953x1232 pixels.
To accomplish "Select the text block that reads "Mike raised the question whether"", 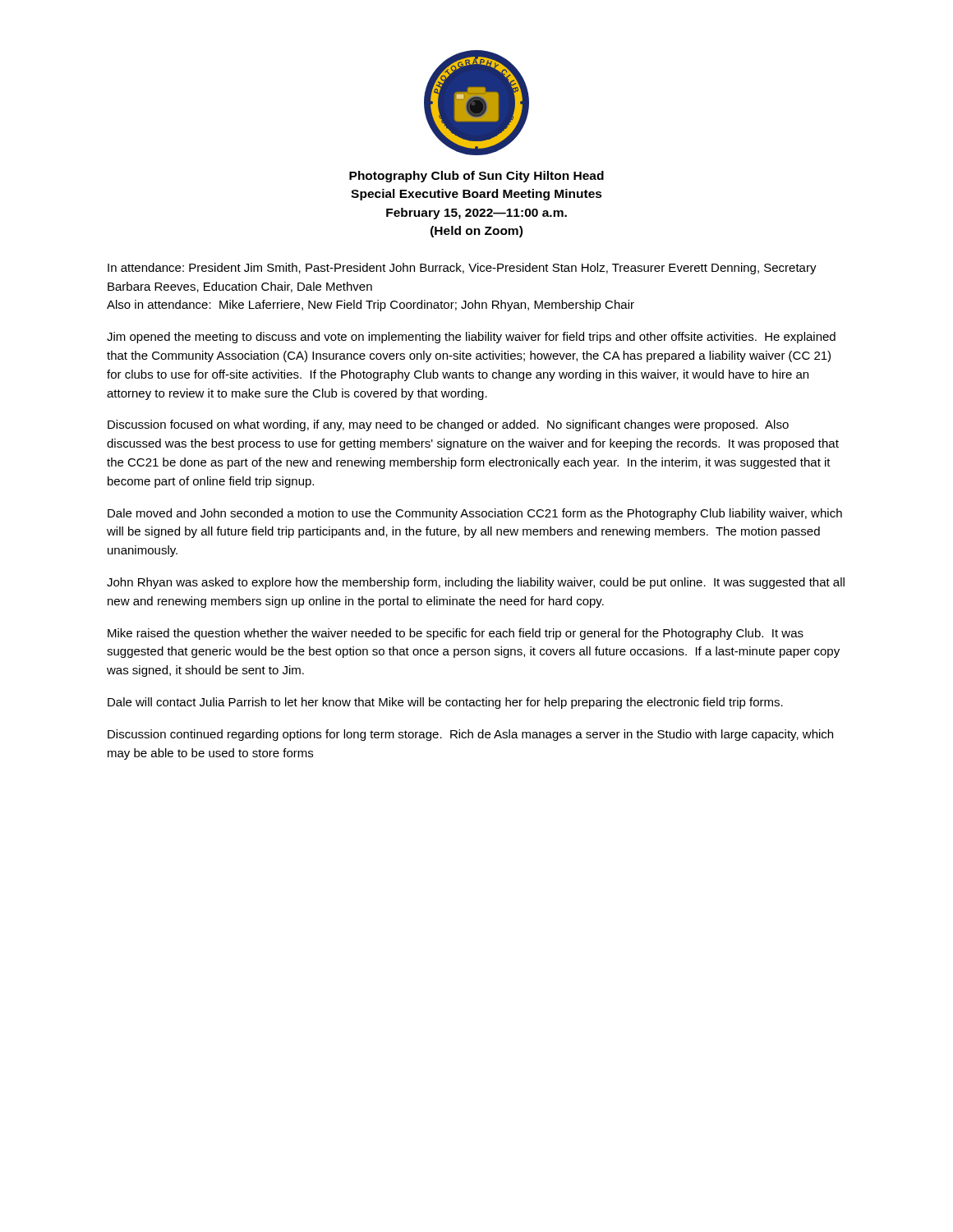I will click(473, 651).
